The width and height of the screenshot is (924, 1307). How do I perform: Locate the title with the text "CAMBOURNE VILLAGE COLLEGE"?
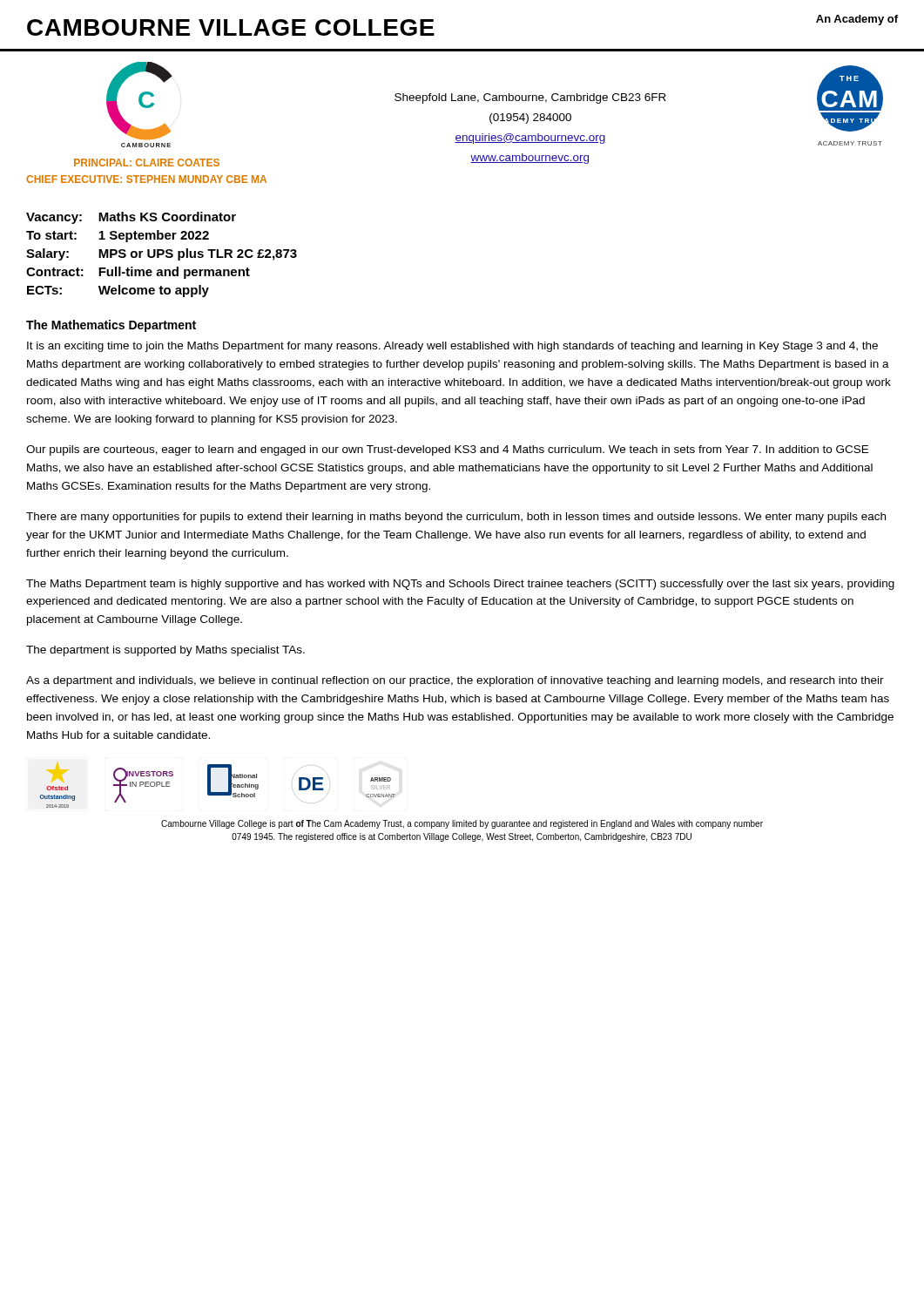pyautogui.click(x=231, y=27)
